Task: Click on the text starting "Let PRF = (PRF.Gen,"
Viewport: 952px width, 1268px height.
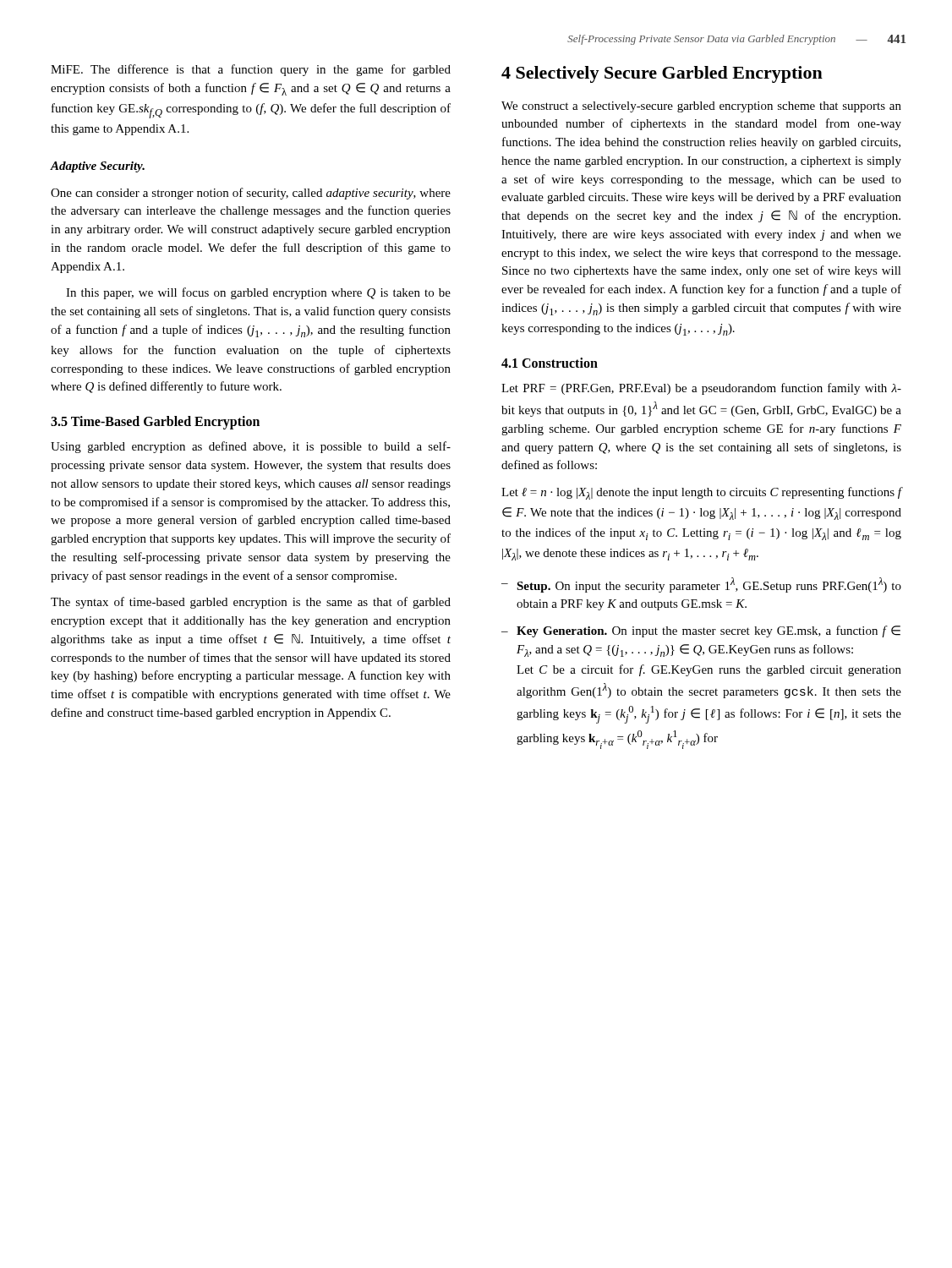Action: pyautogui.click(x=701, y=427)
